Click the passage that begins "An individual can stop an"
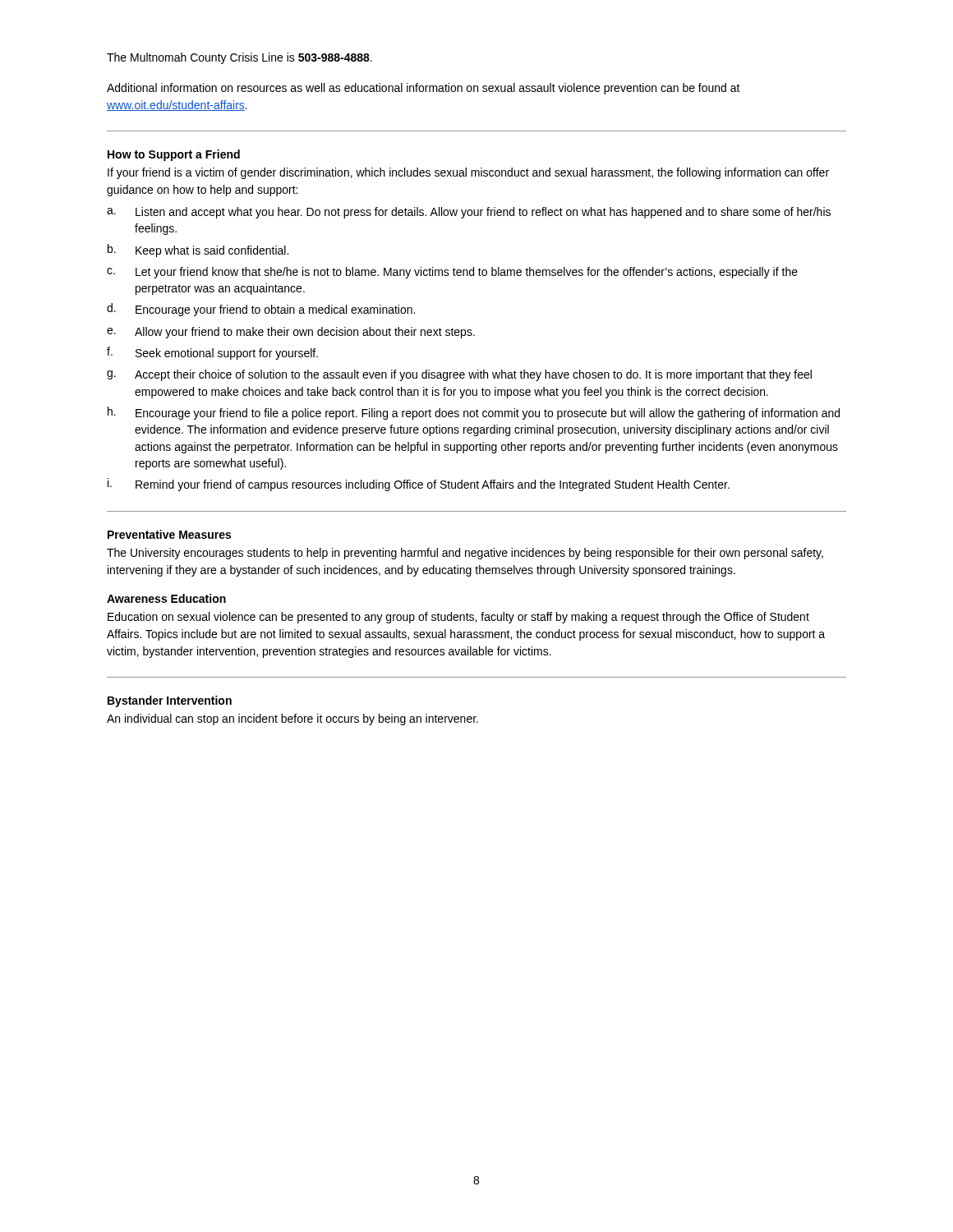953x1232 pixels. (x=293, y=719)
